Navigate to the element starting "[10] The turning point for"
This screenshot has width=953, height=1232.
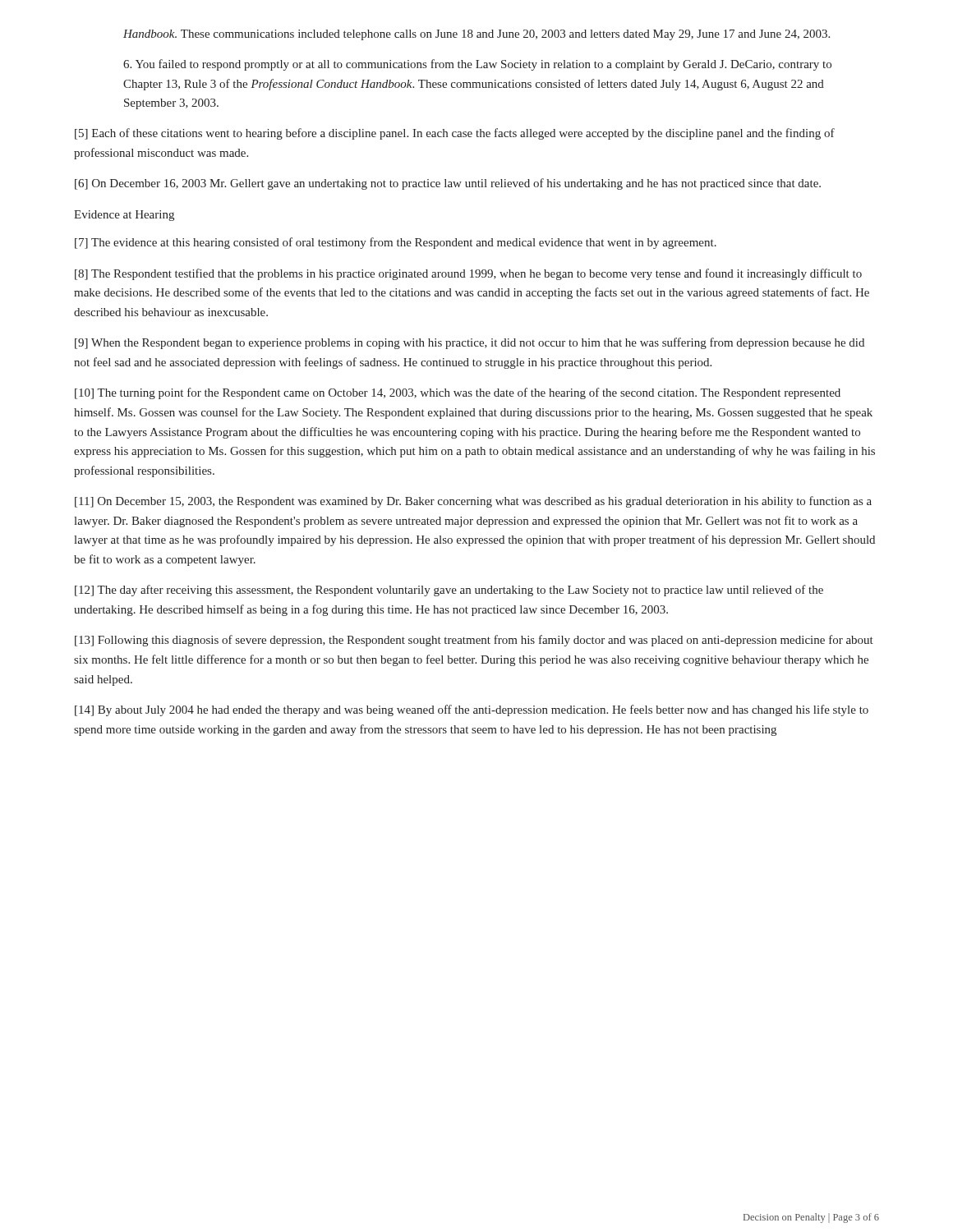tap(475, 432)
